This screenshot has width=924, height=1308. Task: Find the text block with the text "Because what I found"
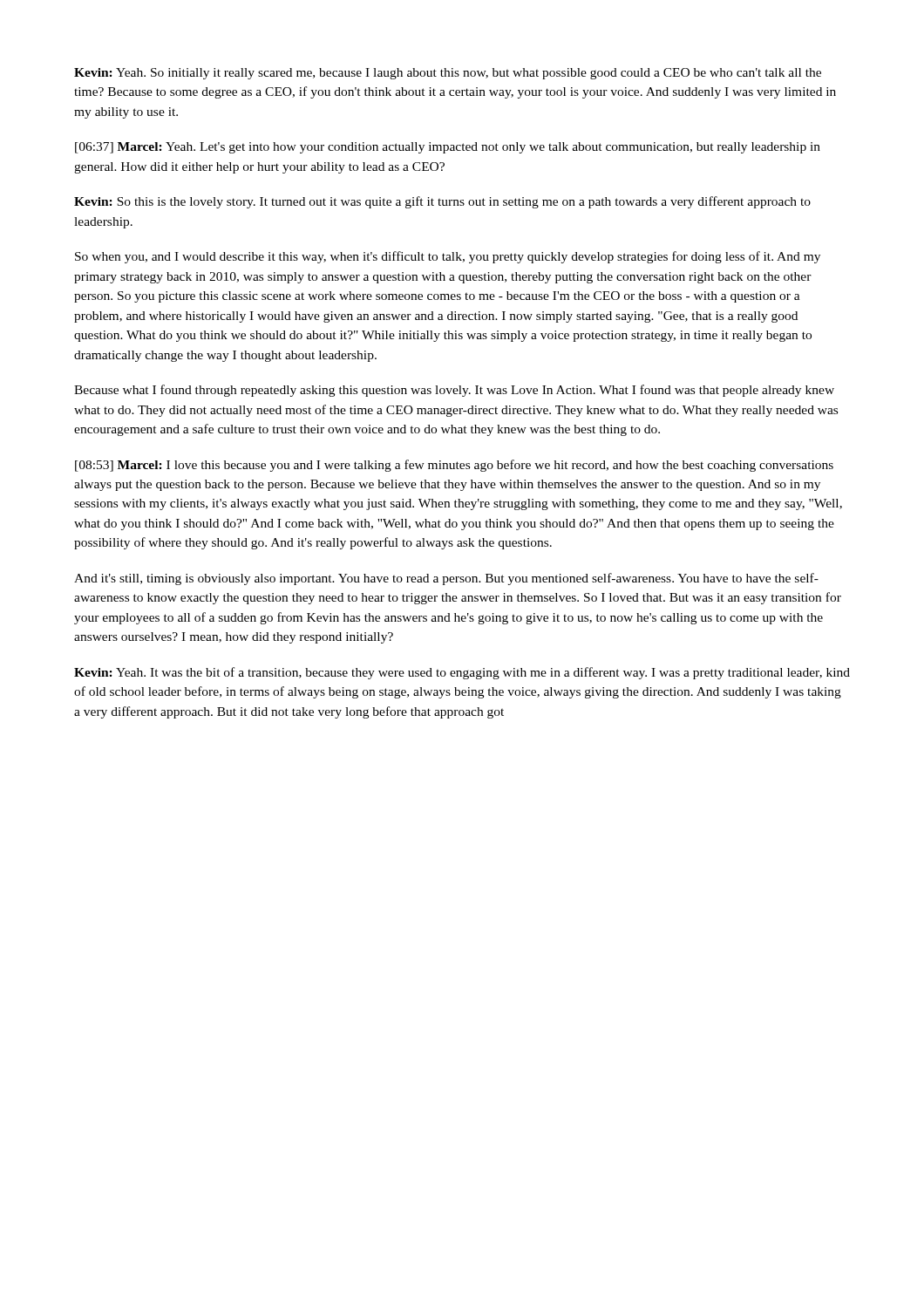pyautogui.click(x=456, y=409)
